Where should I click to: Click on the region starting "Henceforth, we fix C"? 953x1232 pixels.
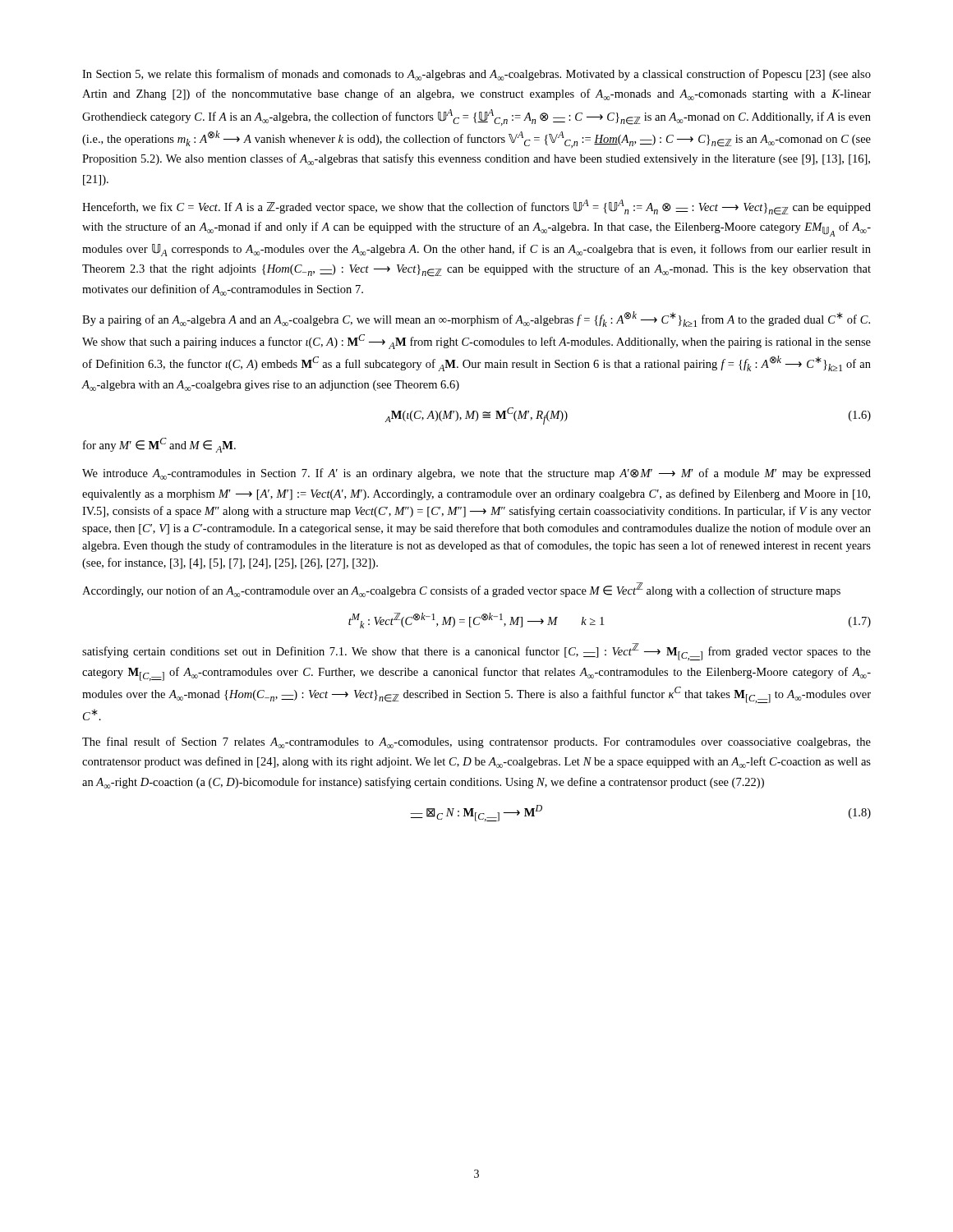[x=476, y=248]
